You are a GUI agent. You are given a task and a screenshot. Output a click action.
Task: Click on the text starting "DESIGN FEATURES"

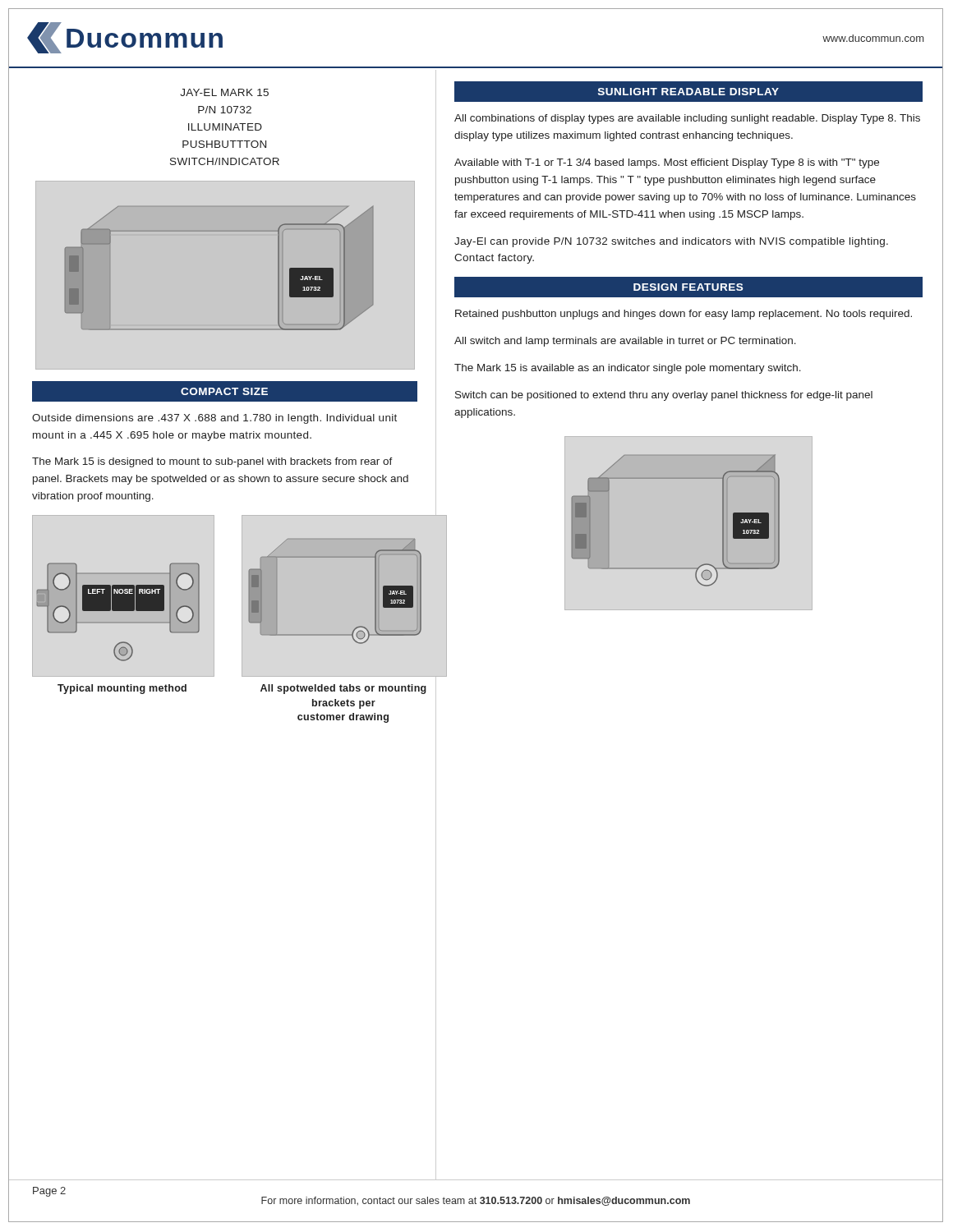688,287
